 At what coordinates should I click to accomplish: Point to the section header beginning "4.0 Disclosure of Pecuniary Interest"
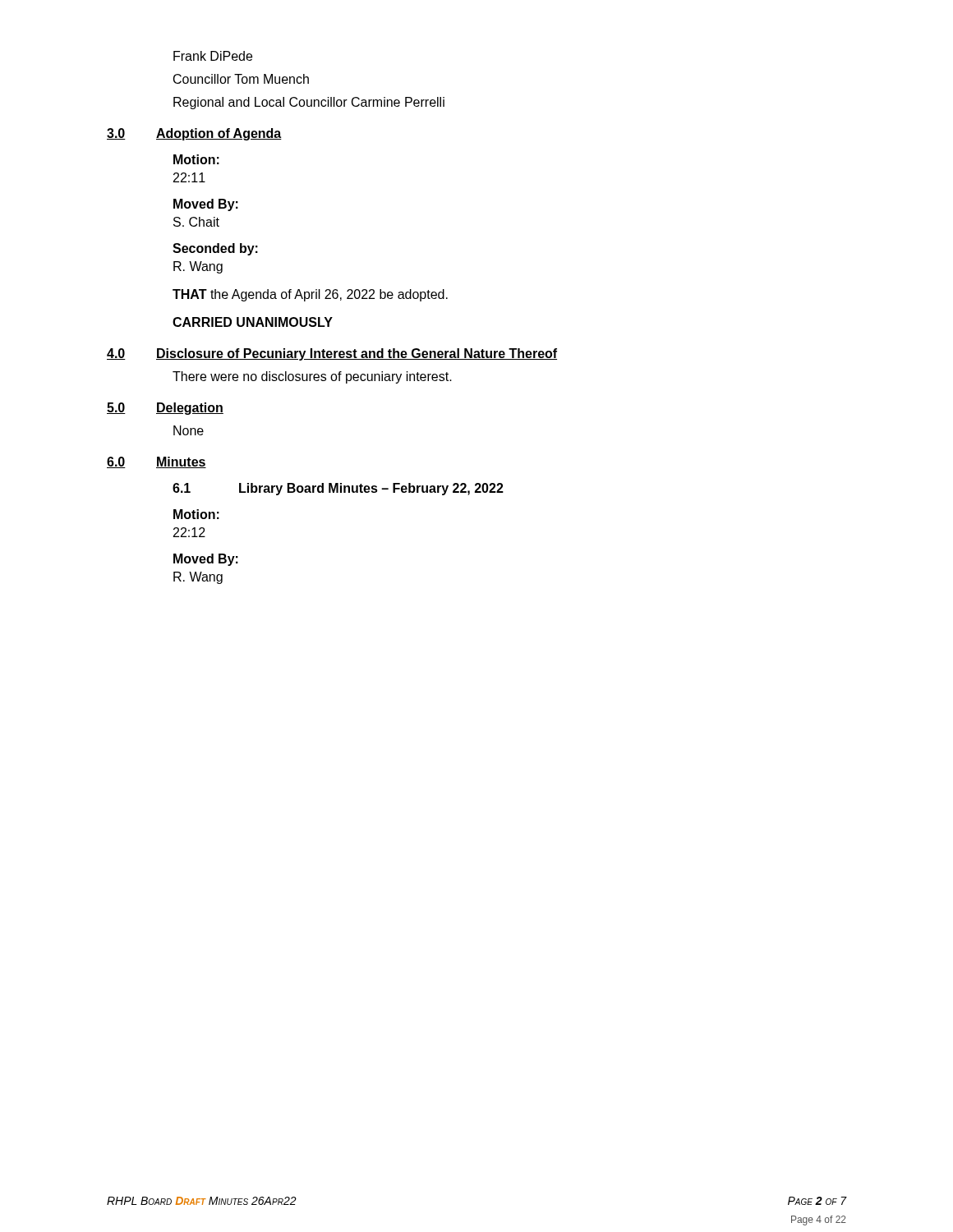point(332,354)
